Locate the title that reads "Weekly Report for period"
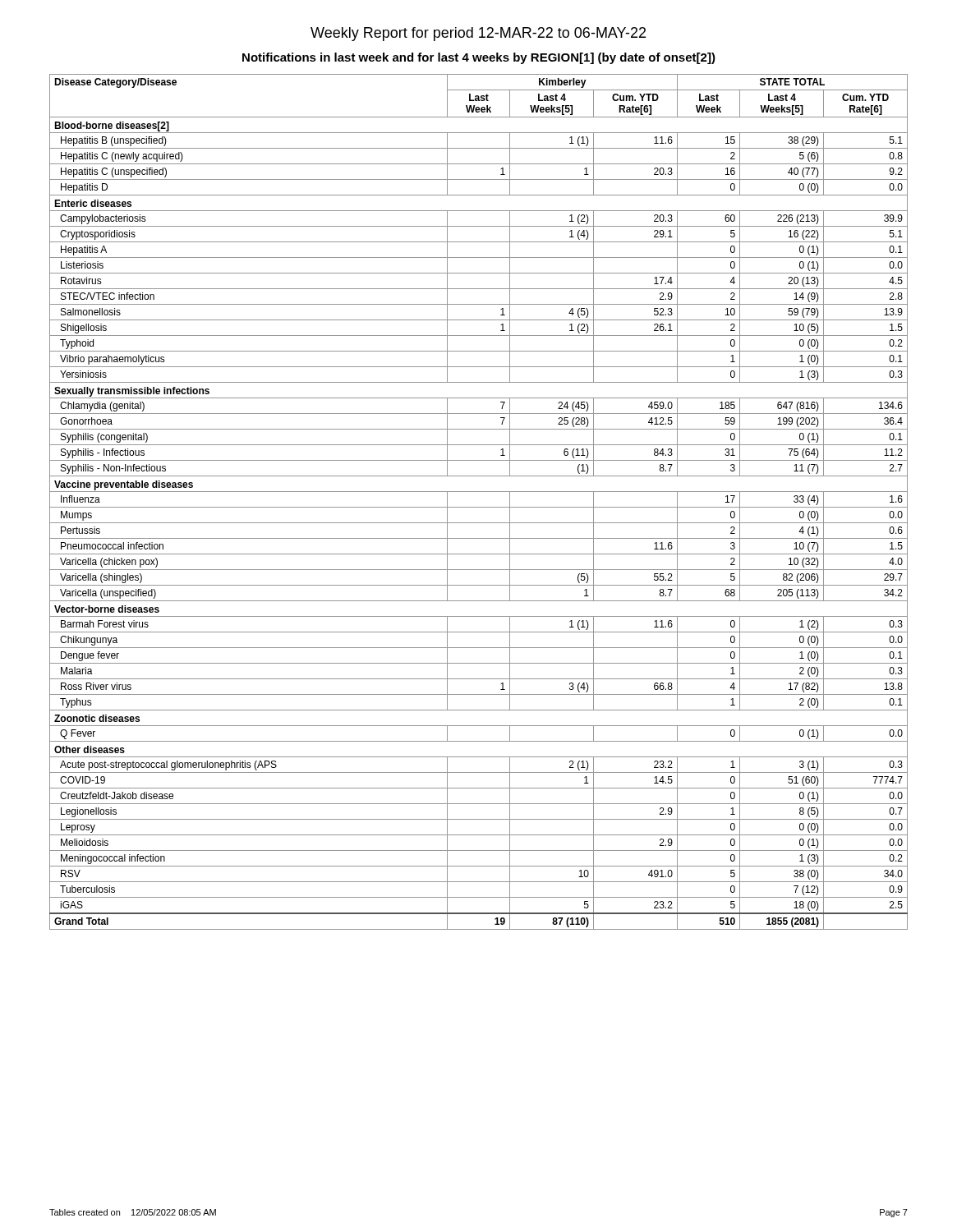Viewport: 957px width, 1232px height. [x=478, y=33]
